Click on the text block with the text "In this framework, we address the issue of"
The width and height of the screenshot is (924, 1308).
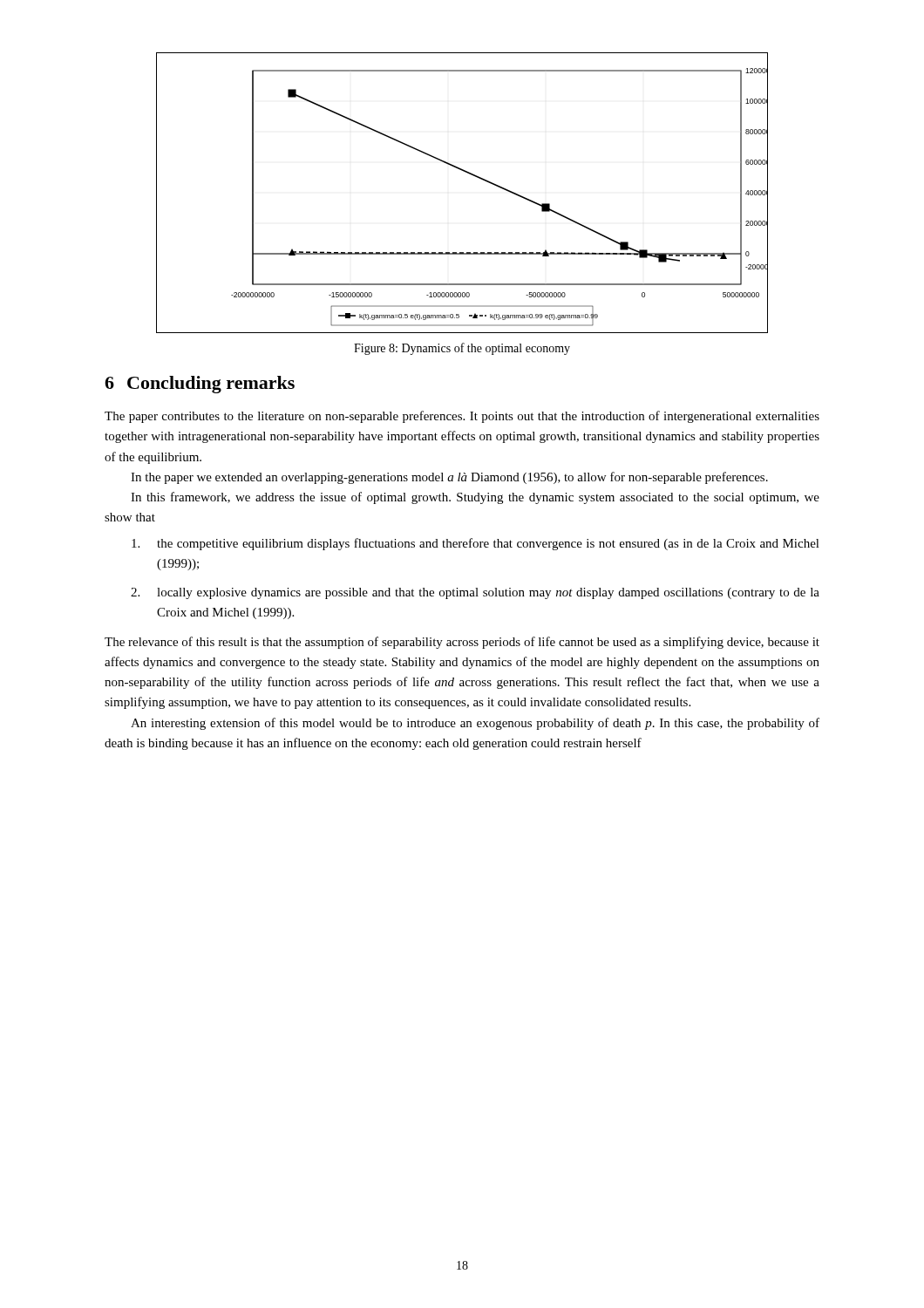pos(462,507)
